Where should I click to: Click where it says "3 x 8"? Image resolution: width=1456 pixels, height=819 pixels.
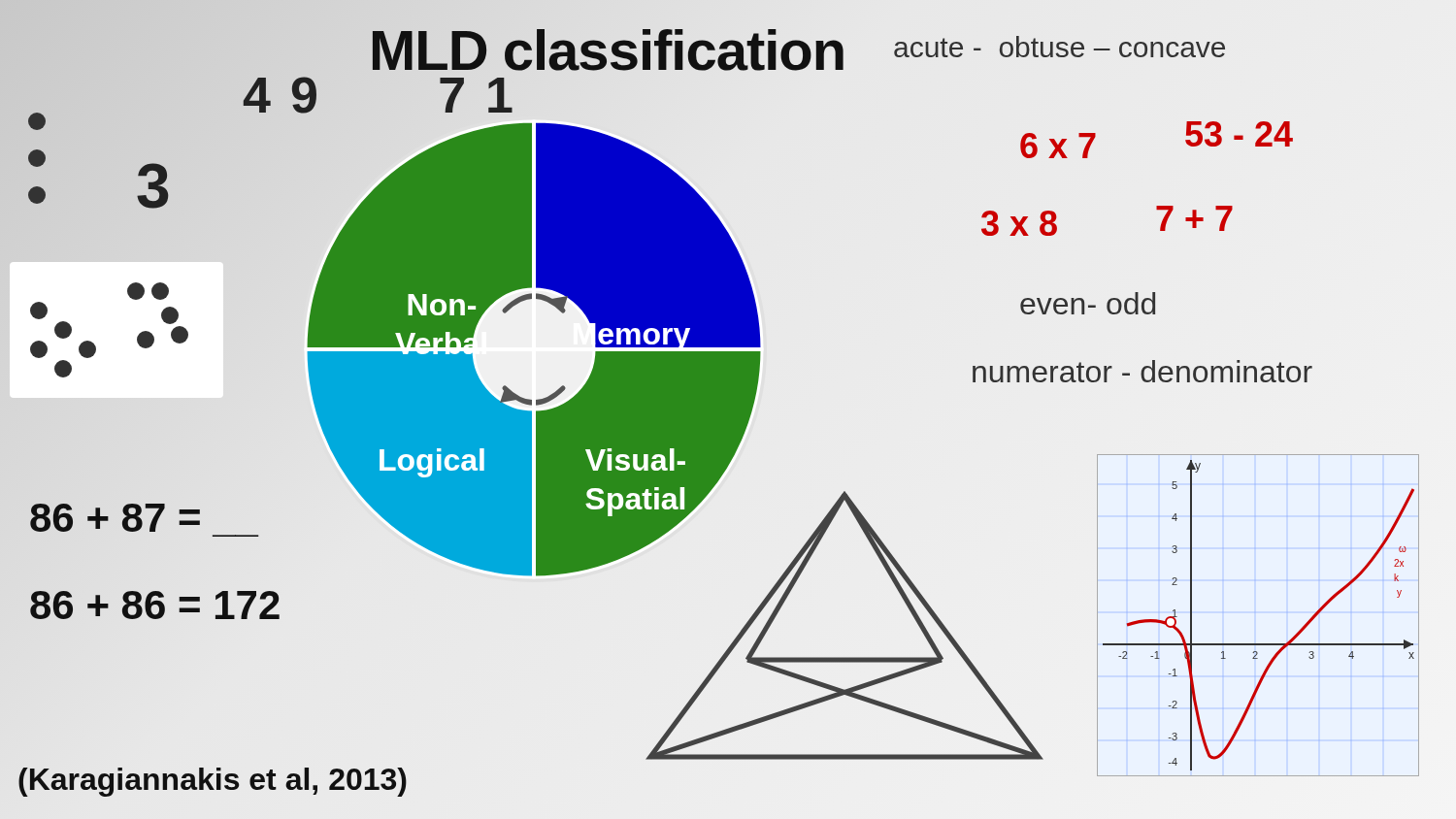pyautogui.click(x=1019, y=224)
